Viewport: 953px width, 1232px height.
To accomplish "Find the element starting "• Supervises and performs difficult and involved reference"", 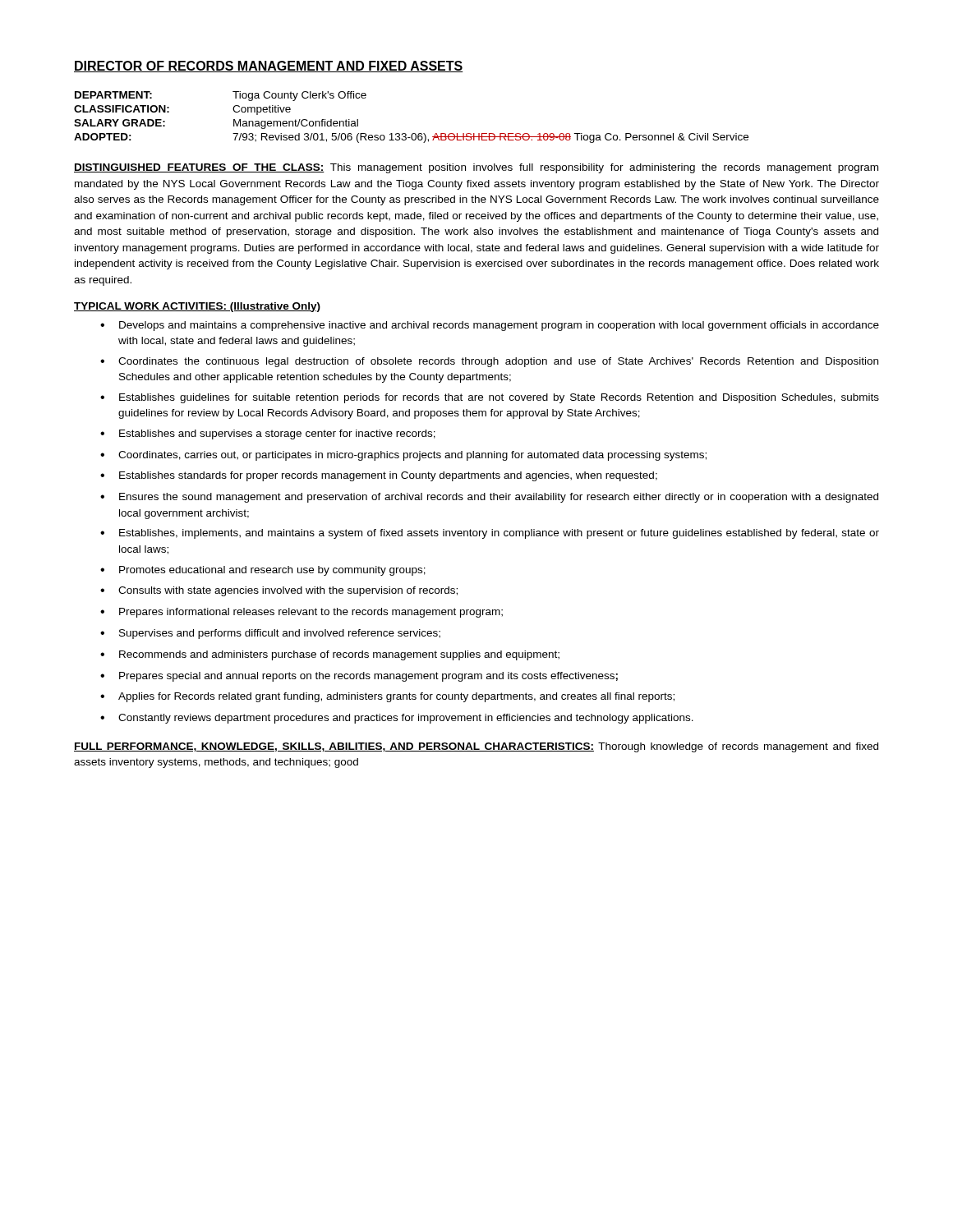I will 270,634.
